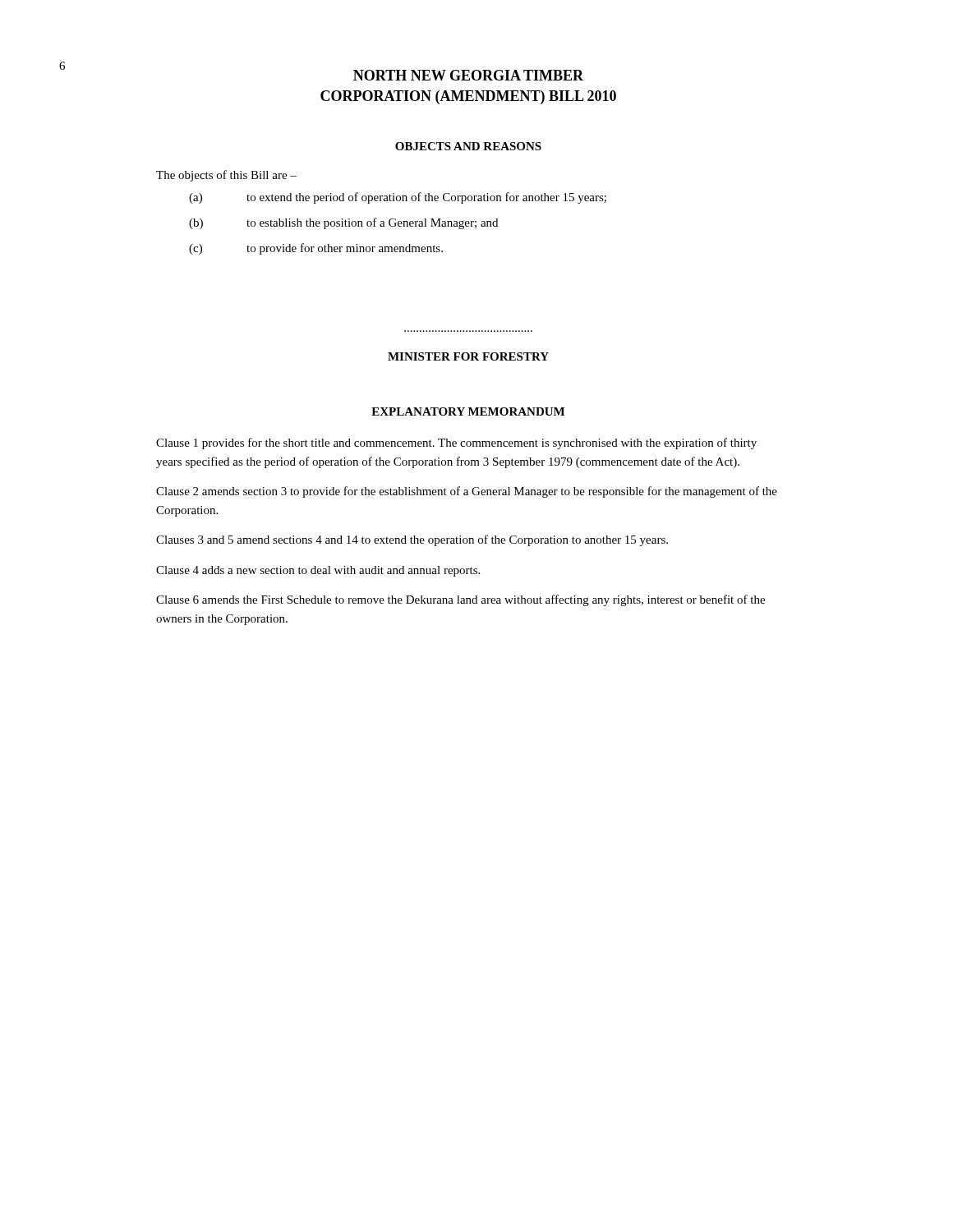Where is the passage that starts "(a) to extend the"?
Screen dimensions: 1232x953
click(468, 198)
